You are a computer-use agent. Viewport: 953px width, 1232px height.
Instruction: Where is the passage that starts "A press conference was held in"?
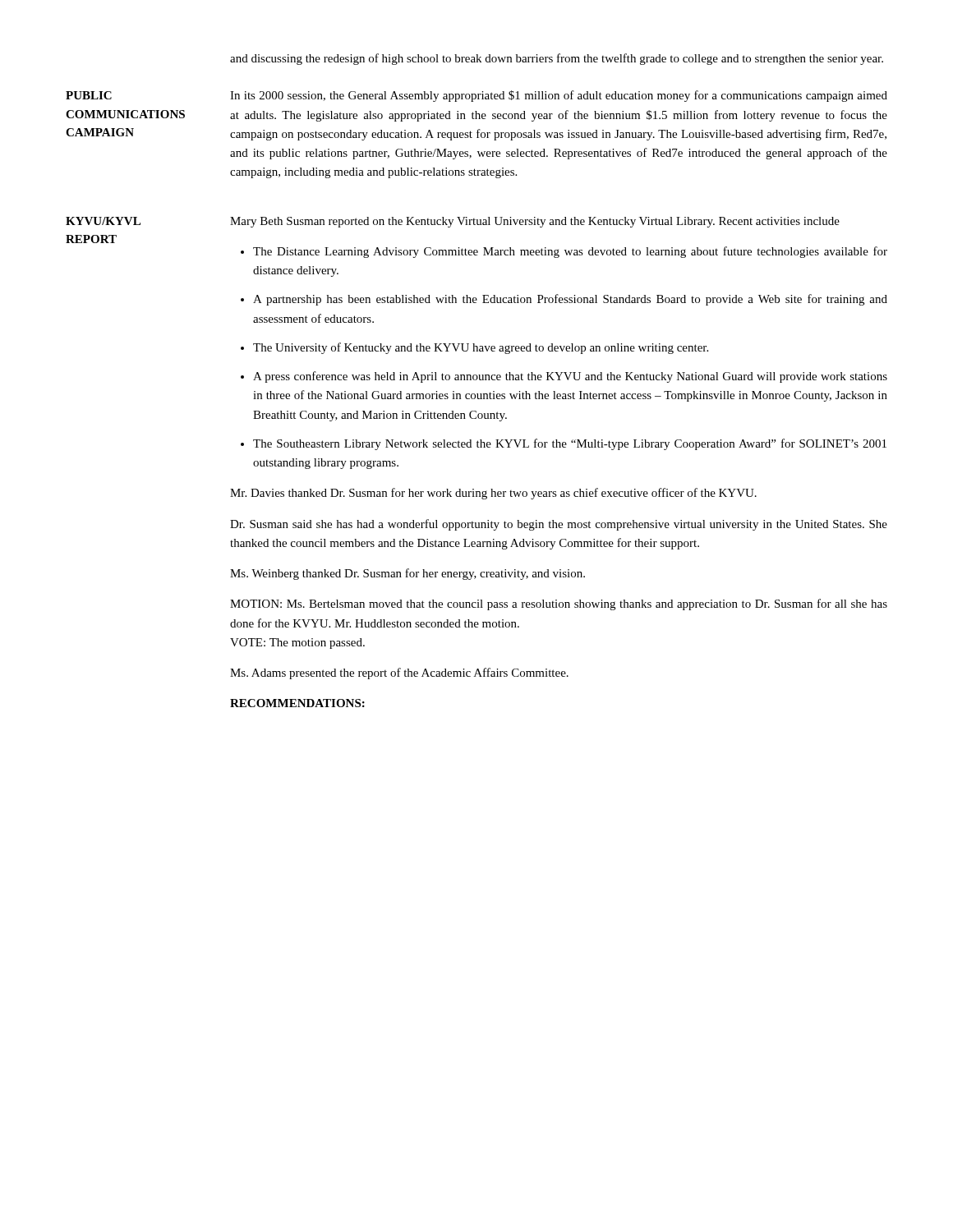pos(570,395)
